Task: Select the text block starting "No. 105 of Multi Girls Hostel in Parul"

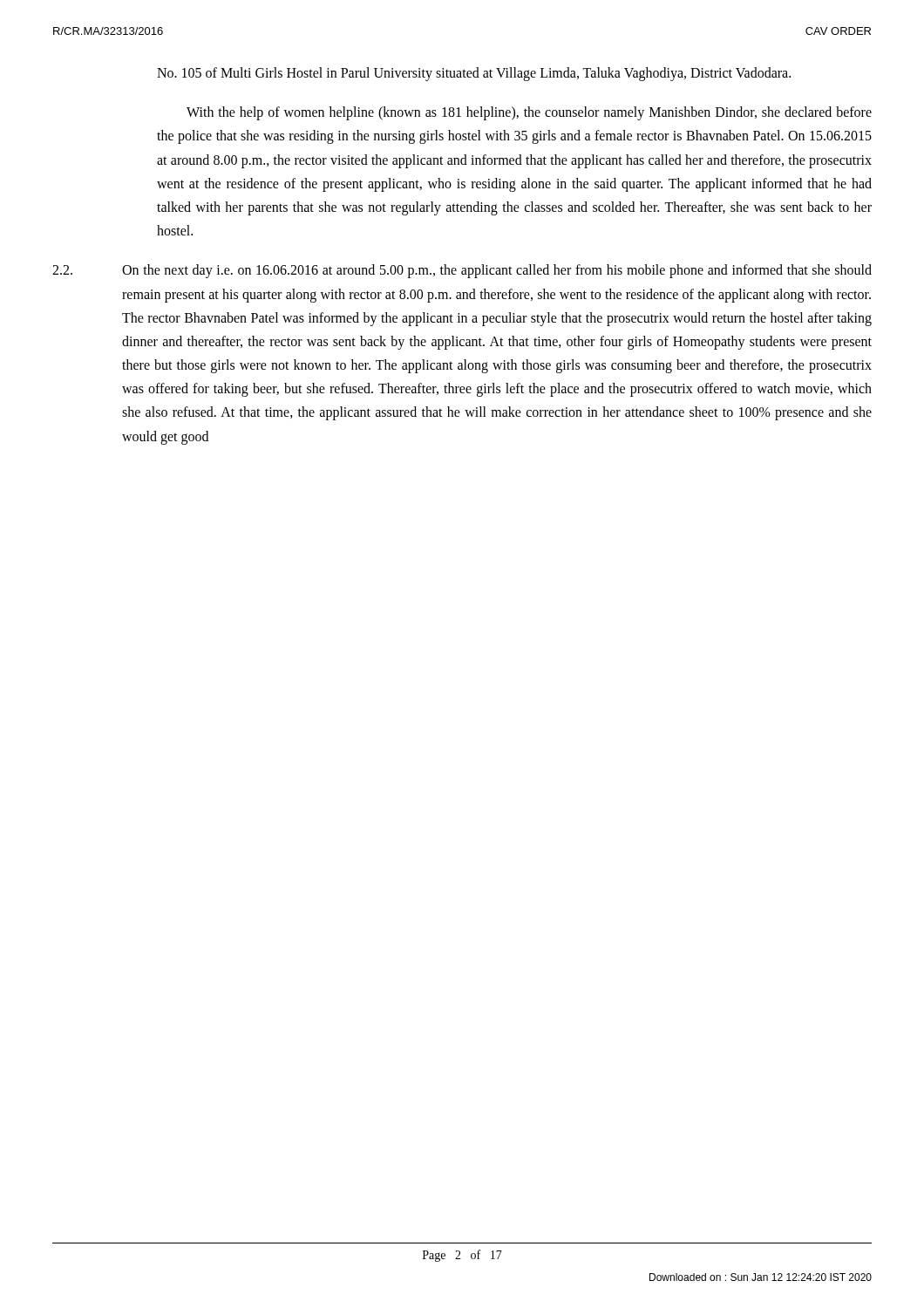Action: 474,73
